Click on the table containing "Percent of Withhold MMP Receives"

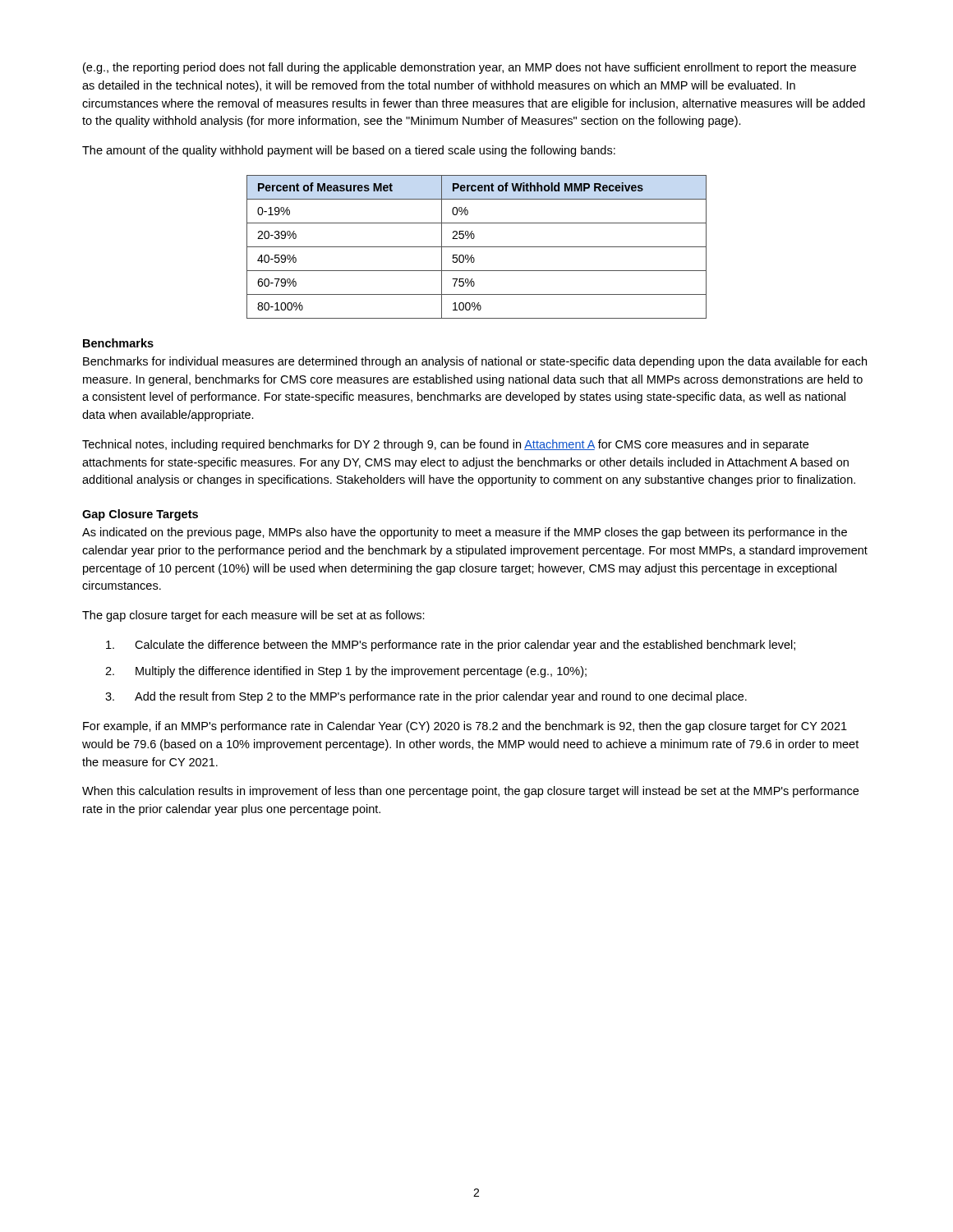pos(476,247)
